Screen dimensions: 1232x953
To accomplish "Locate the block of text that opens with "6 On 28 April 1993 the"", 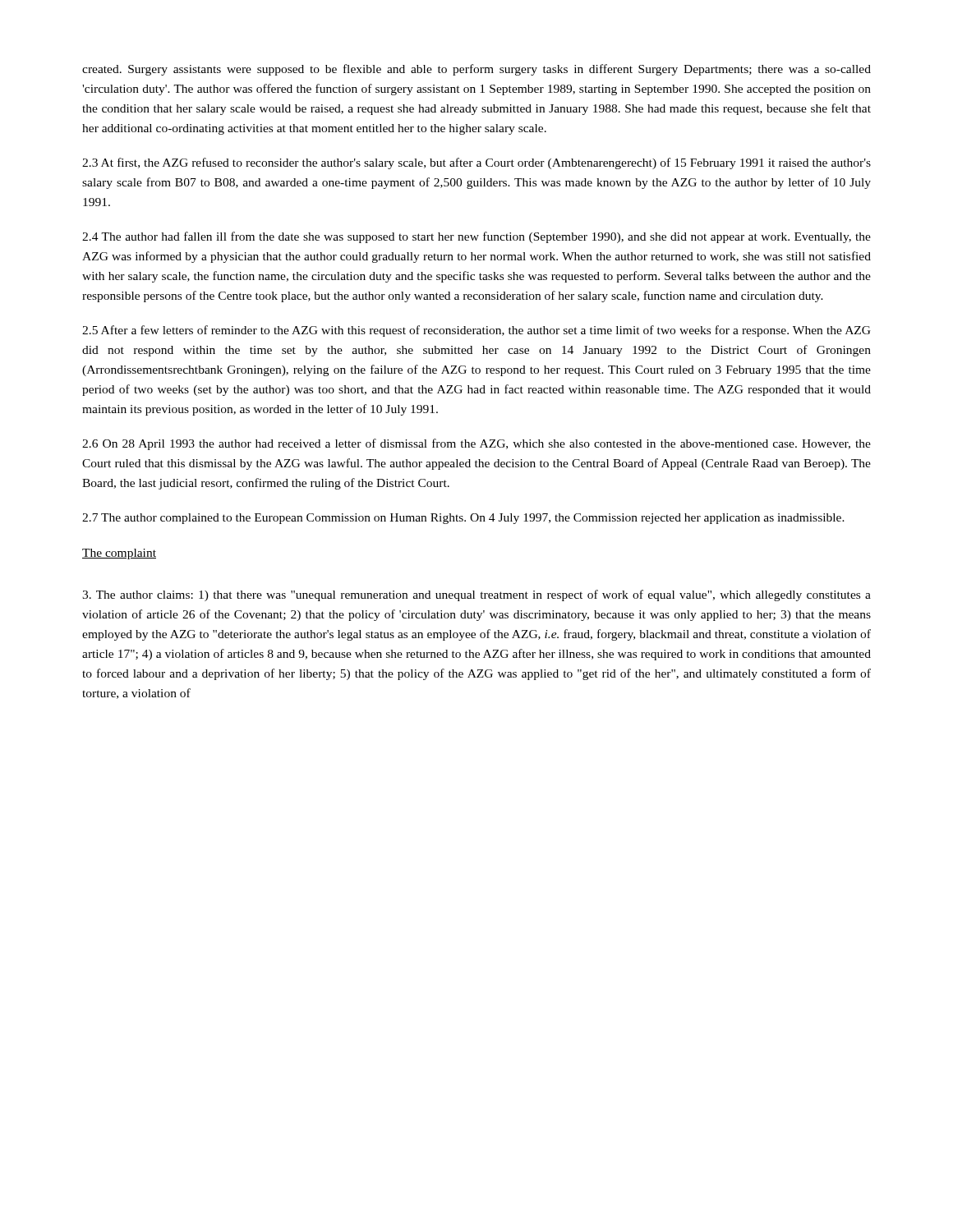I will click(x=476, y=463).
